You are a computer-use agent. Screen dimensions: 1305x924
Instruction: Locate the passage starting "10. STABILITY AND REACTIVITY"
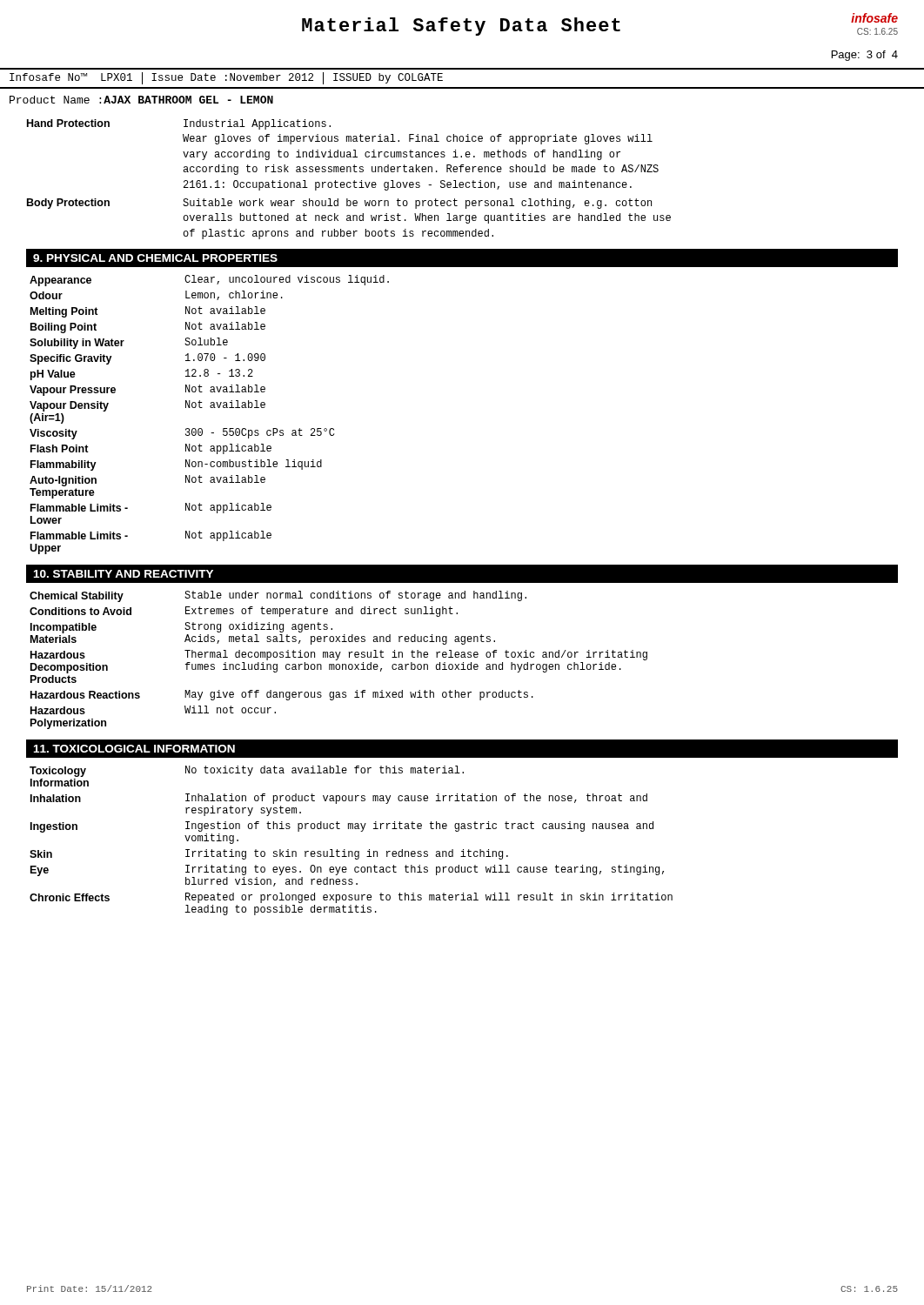click(123, 574)
